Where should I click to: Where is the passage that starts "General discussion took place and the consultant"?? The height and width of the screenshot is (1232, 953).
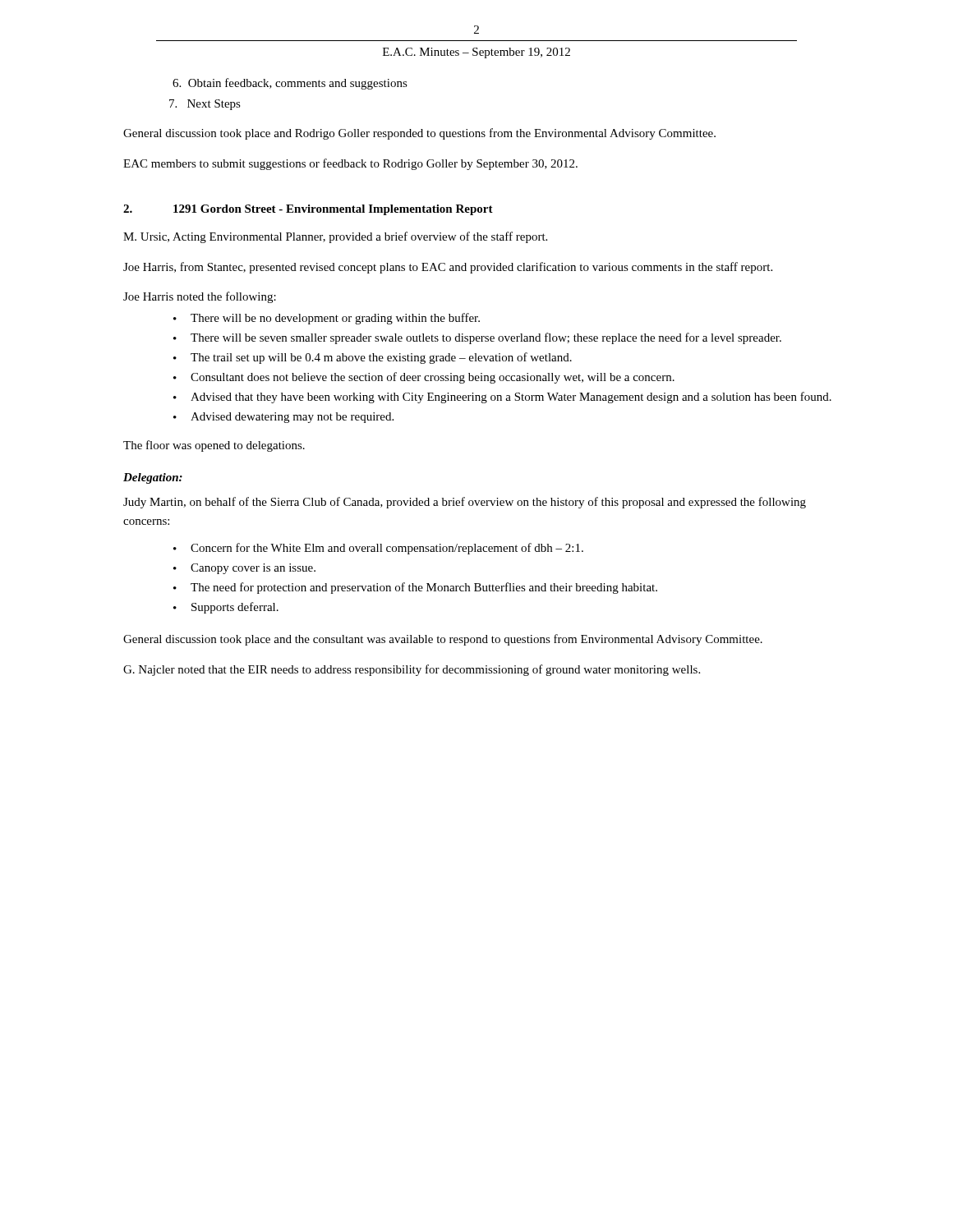489,639
